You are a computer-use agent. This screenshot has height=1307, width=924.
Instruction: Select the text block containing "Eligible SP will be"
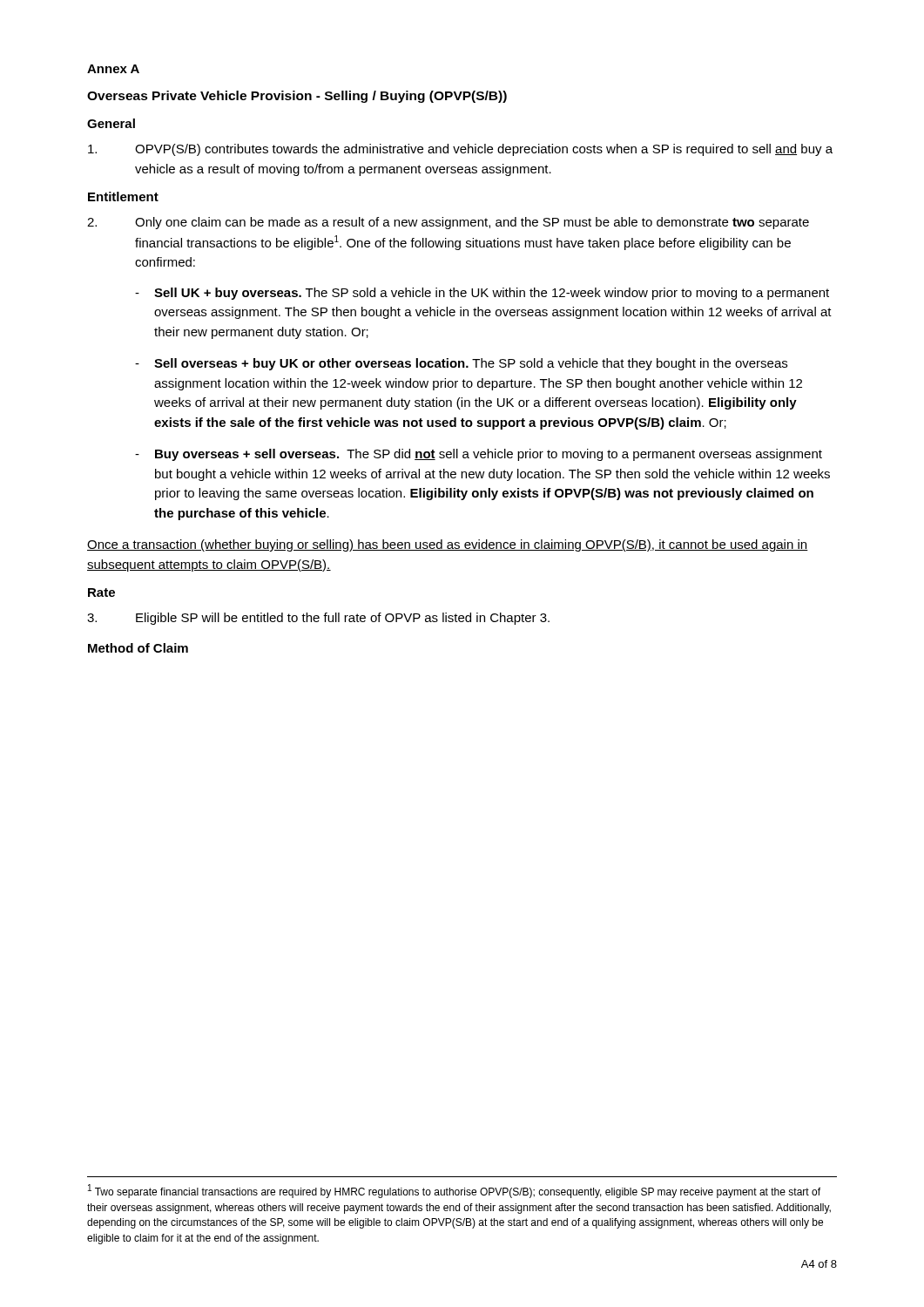(462, 618)
